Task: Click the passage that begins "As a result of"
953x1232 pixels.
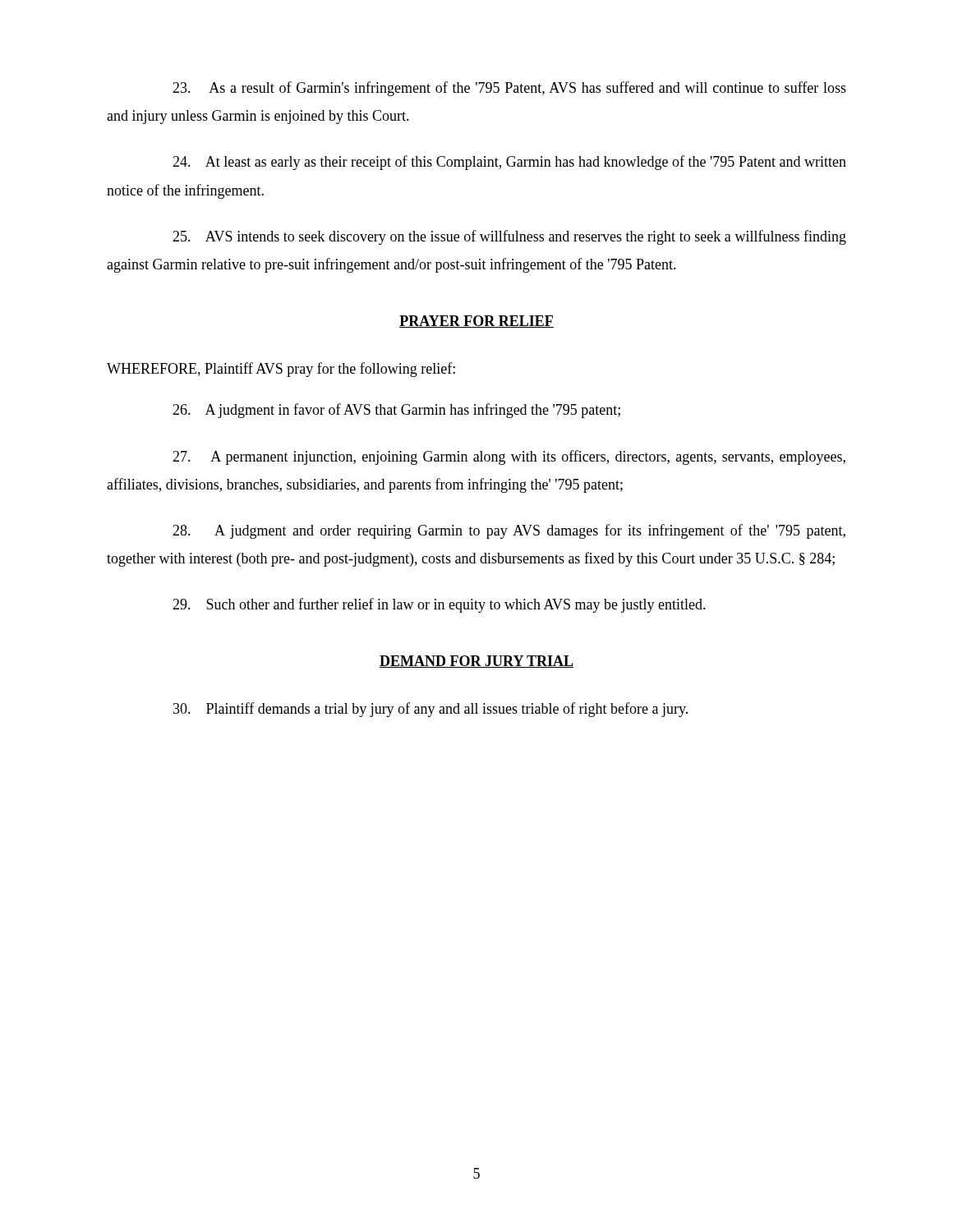Action: point(476,102)
